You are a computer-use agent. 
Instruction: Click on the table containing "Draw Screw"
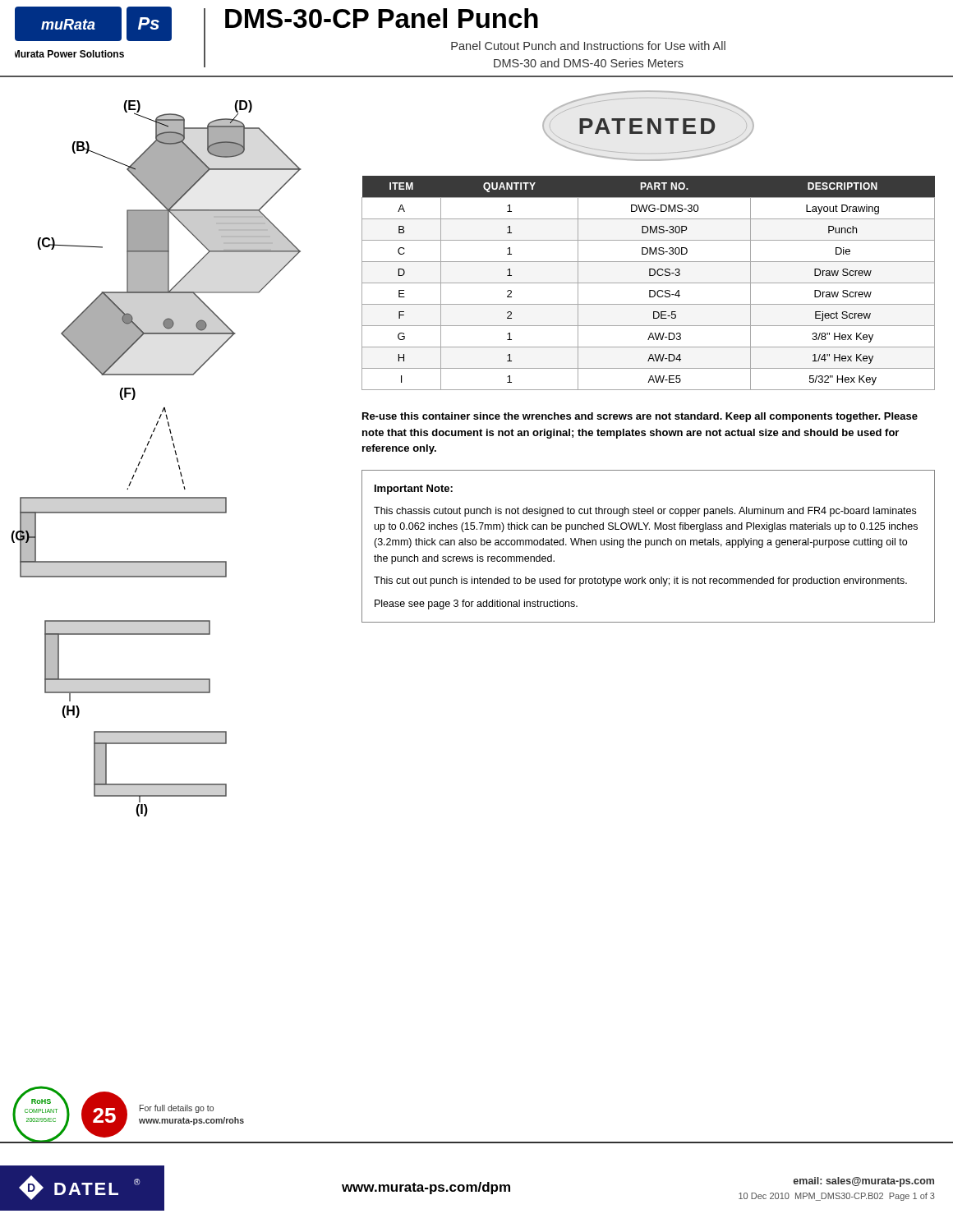tap(648, 283)
